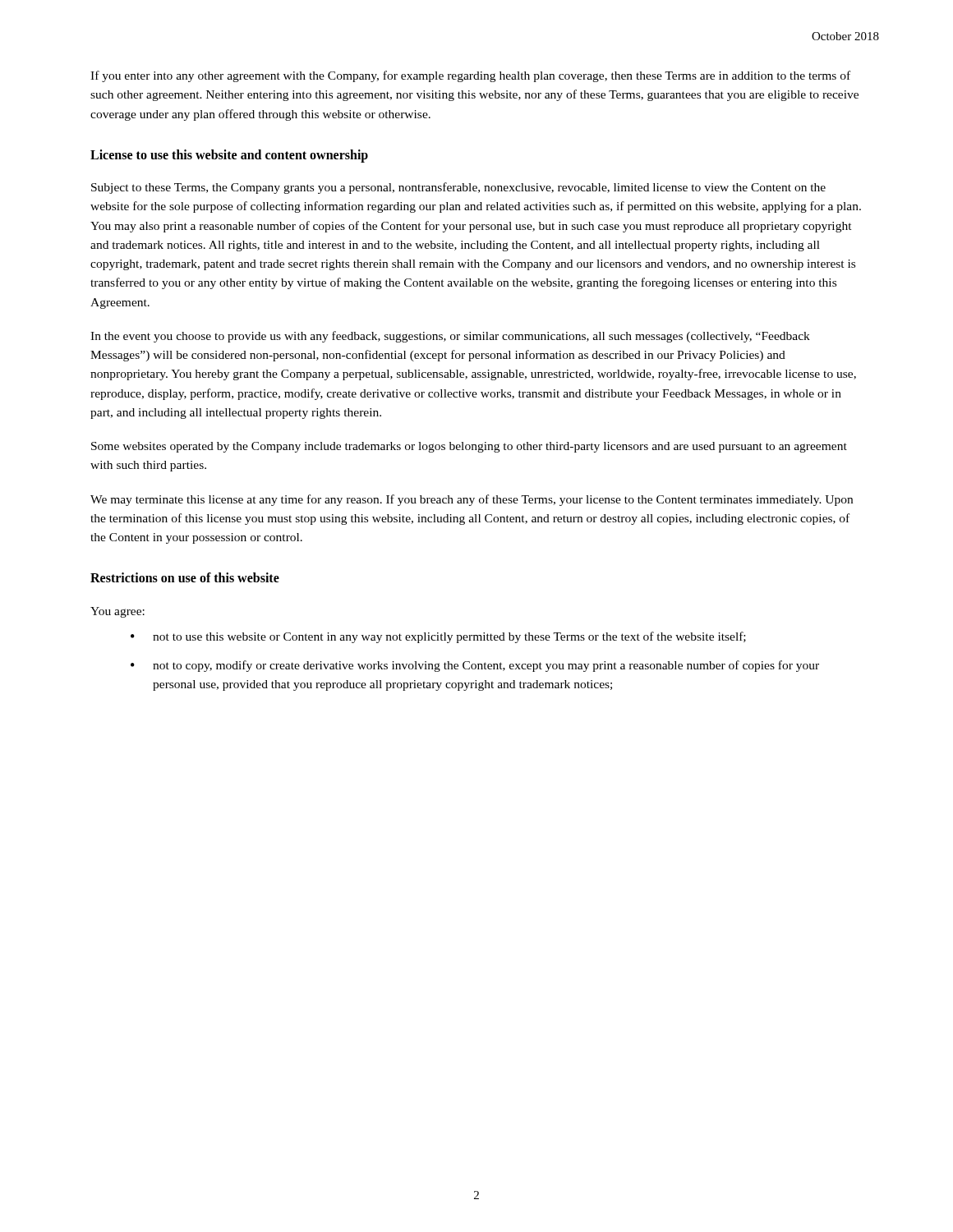The height and width of the screenshot is (1232, 953).
Task: Find the text block that reads "We may terminate this license at any time"
Action: [x=472, y=518]
